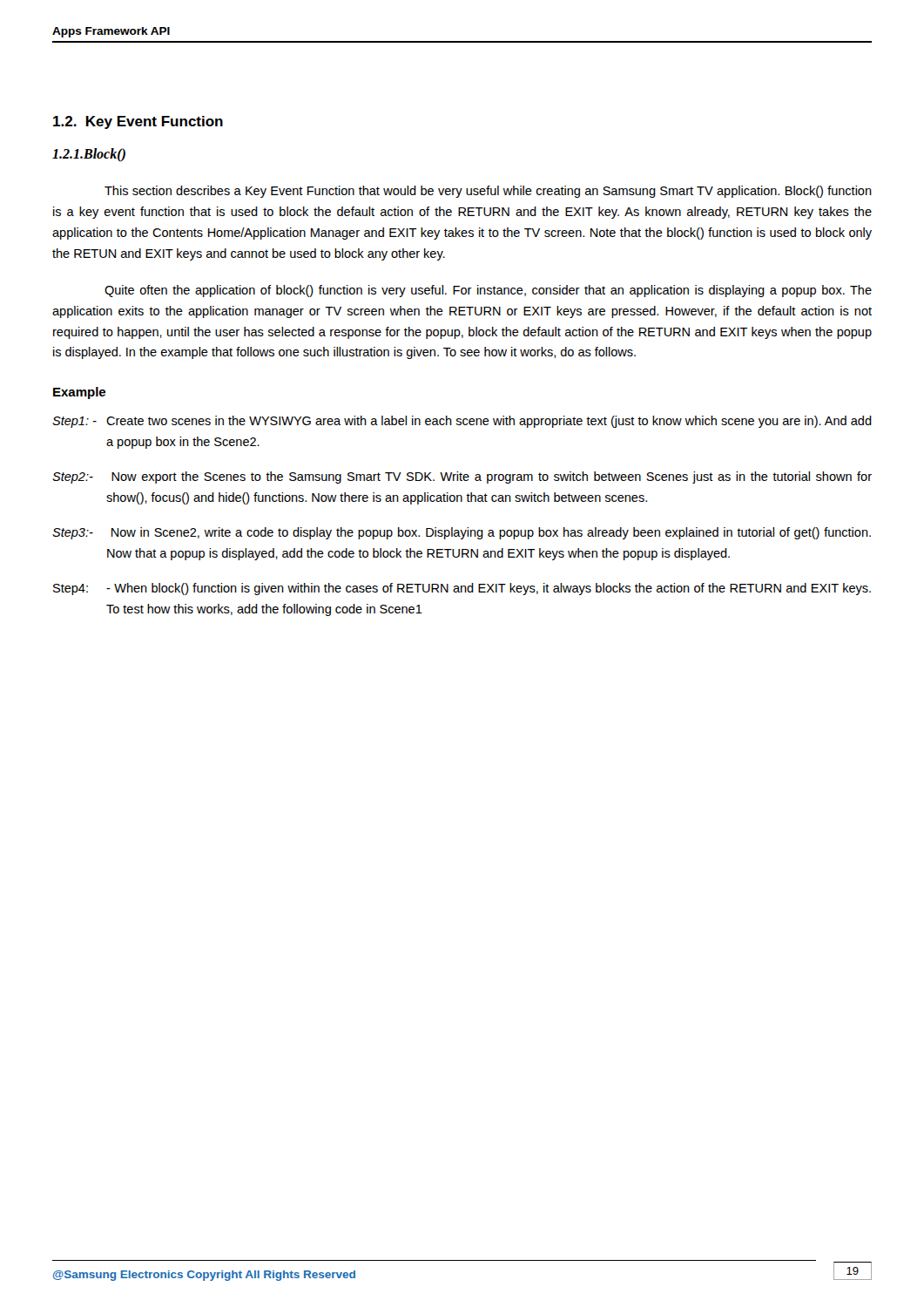Select the text block starting "Step4: - When block() function is"
Viewport: 924px width, 1307px height.
(462, 599)
